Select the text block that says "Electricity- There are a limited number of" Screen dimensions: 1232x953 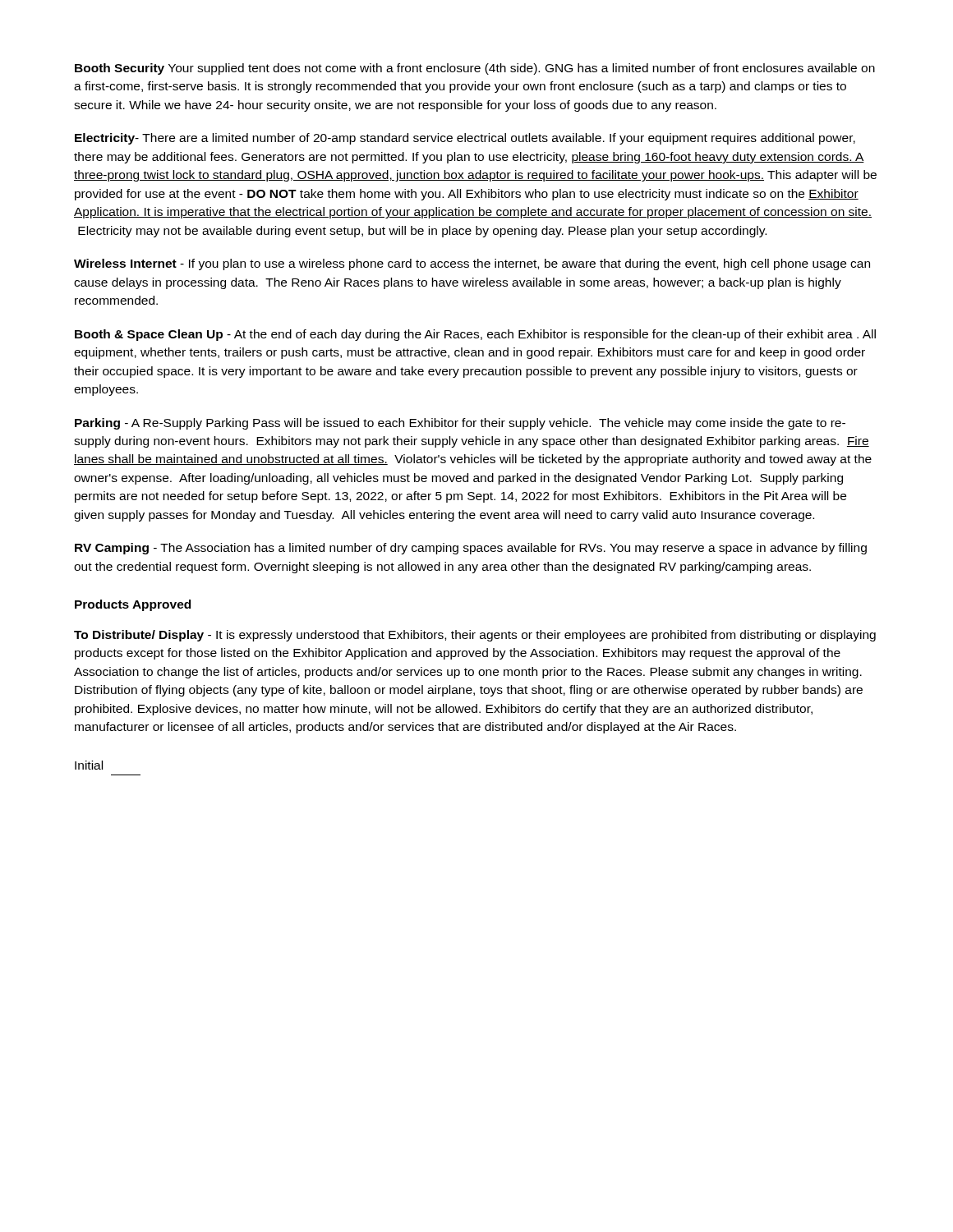[476, 185]
